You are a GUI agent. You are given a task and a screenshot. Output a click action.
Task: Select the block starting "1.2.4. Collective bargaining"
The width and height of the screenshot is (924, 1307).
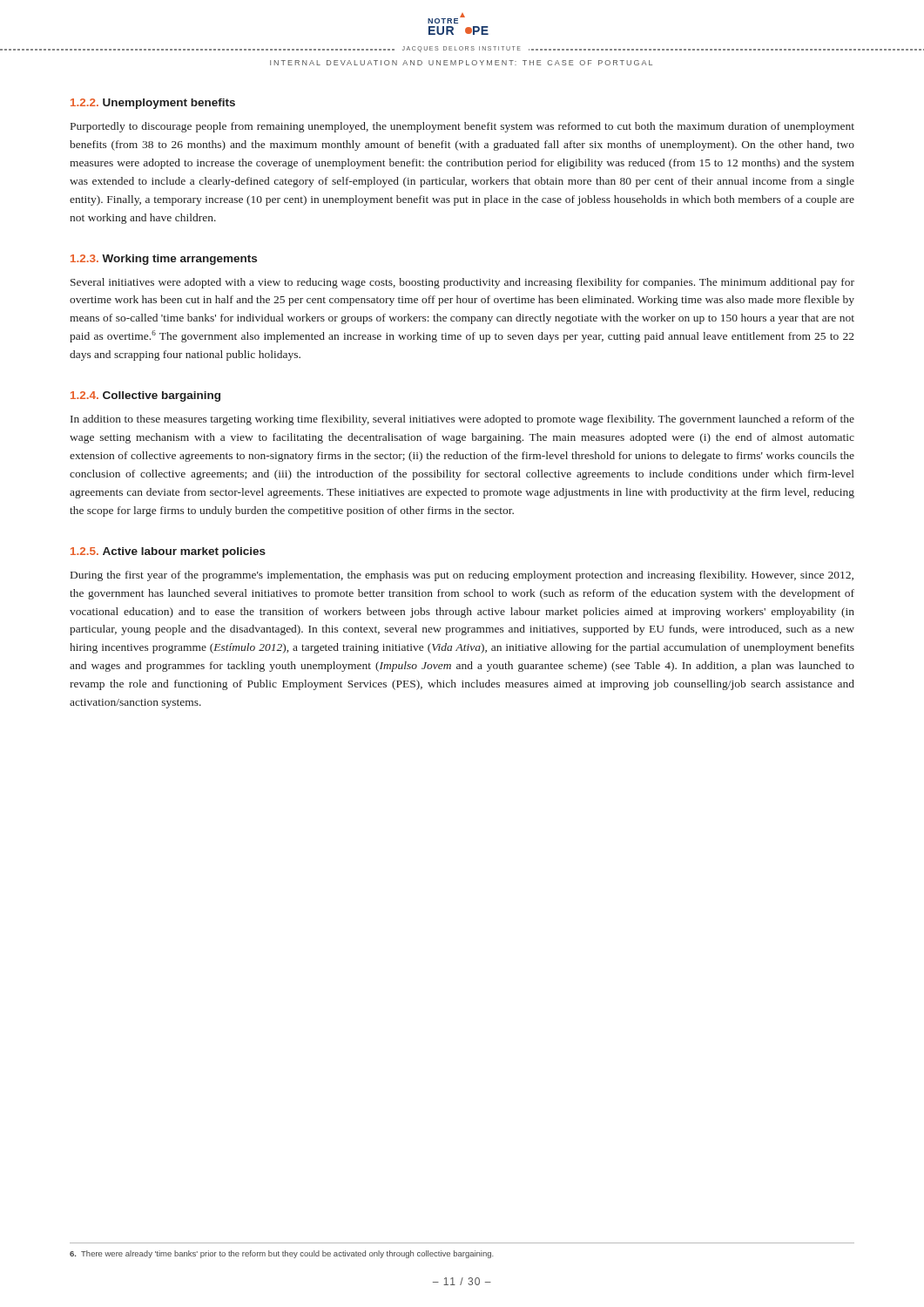click(145, 395)
